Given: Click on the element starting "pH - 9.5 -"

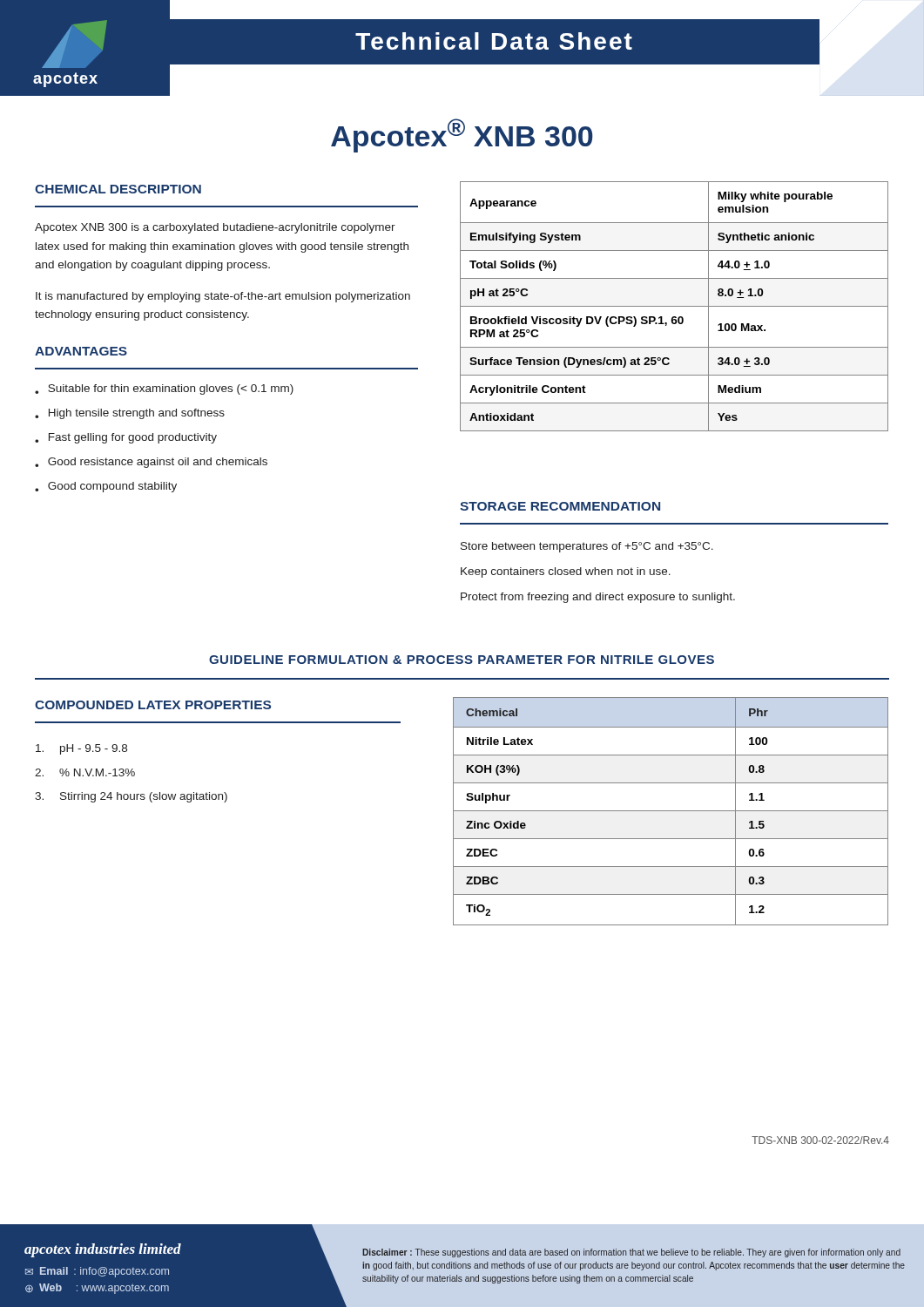Looking at the screenshot, I should click(81, 748).
